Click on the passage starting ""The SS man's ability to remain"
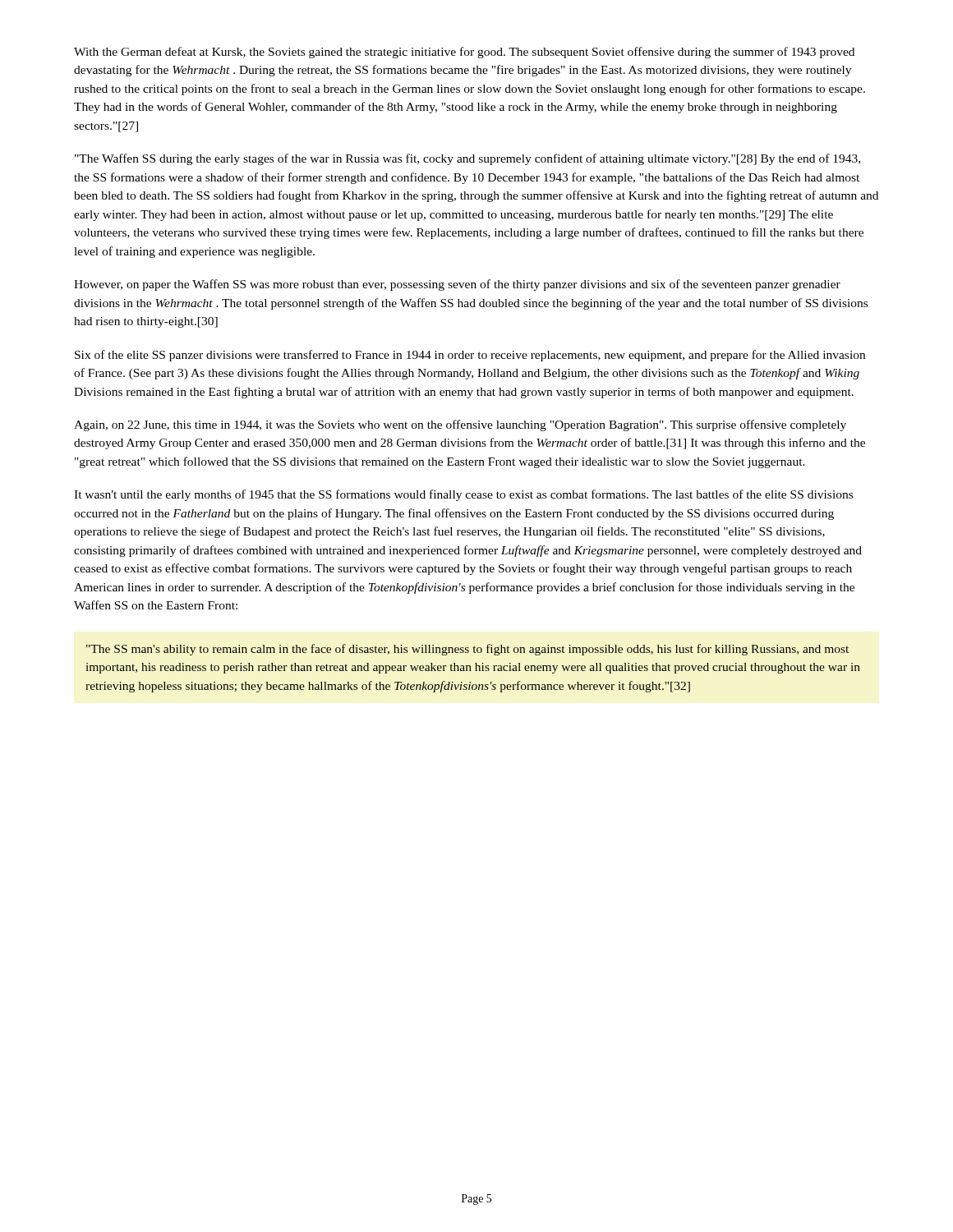The width and height of the screenshot is (953, 1232). click(473, 667)
